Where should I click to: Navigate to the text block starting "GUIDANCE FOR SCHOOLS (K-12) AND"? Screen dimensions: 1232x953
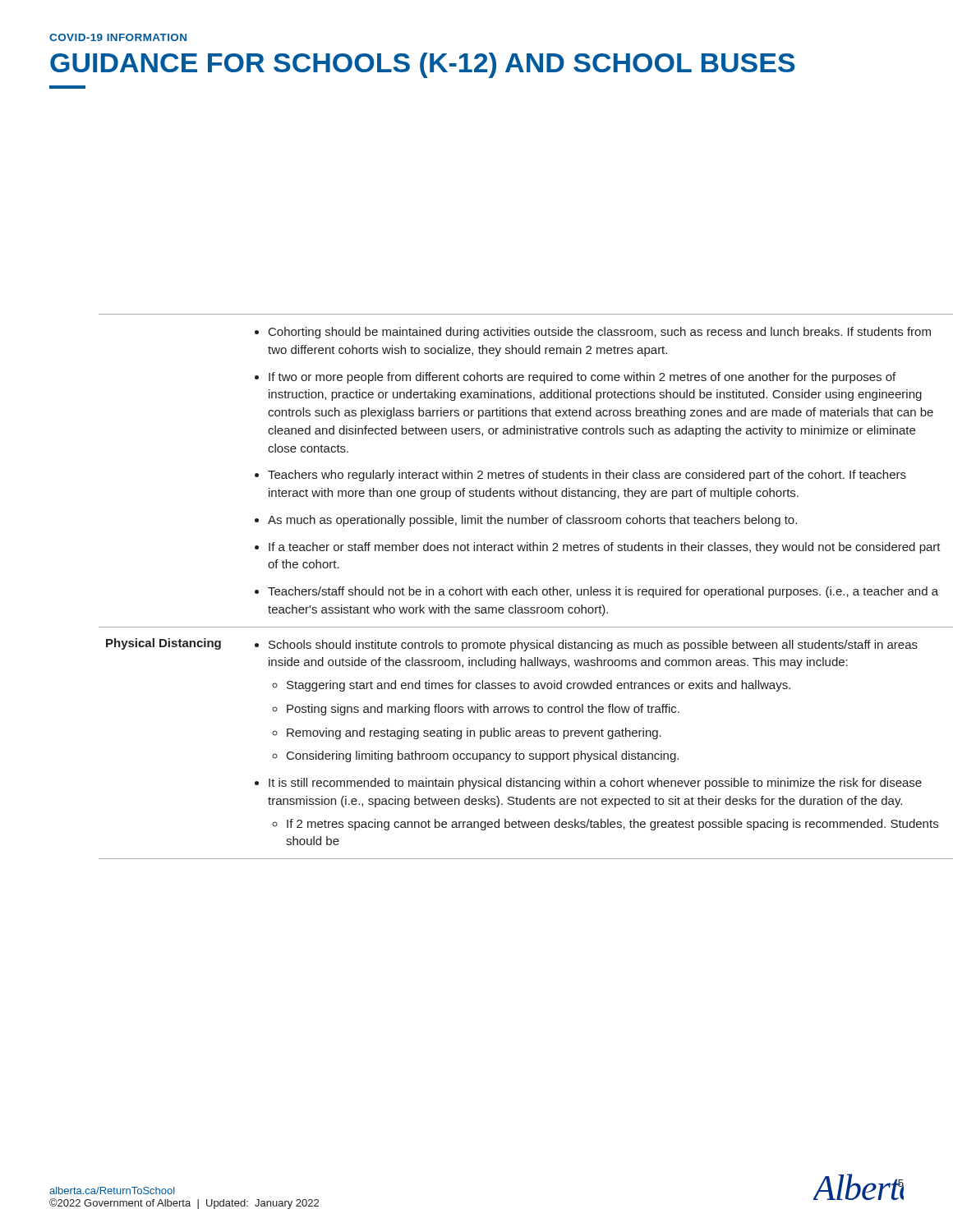[x=423, y=62]
